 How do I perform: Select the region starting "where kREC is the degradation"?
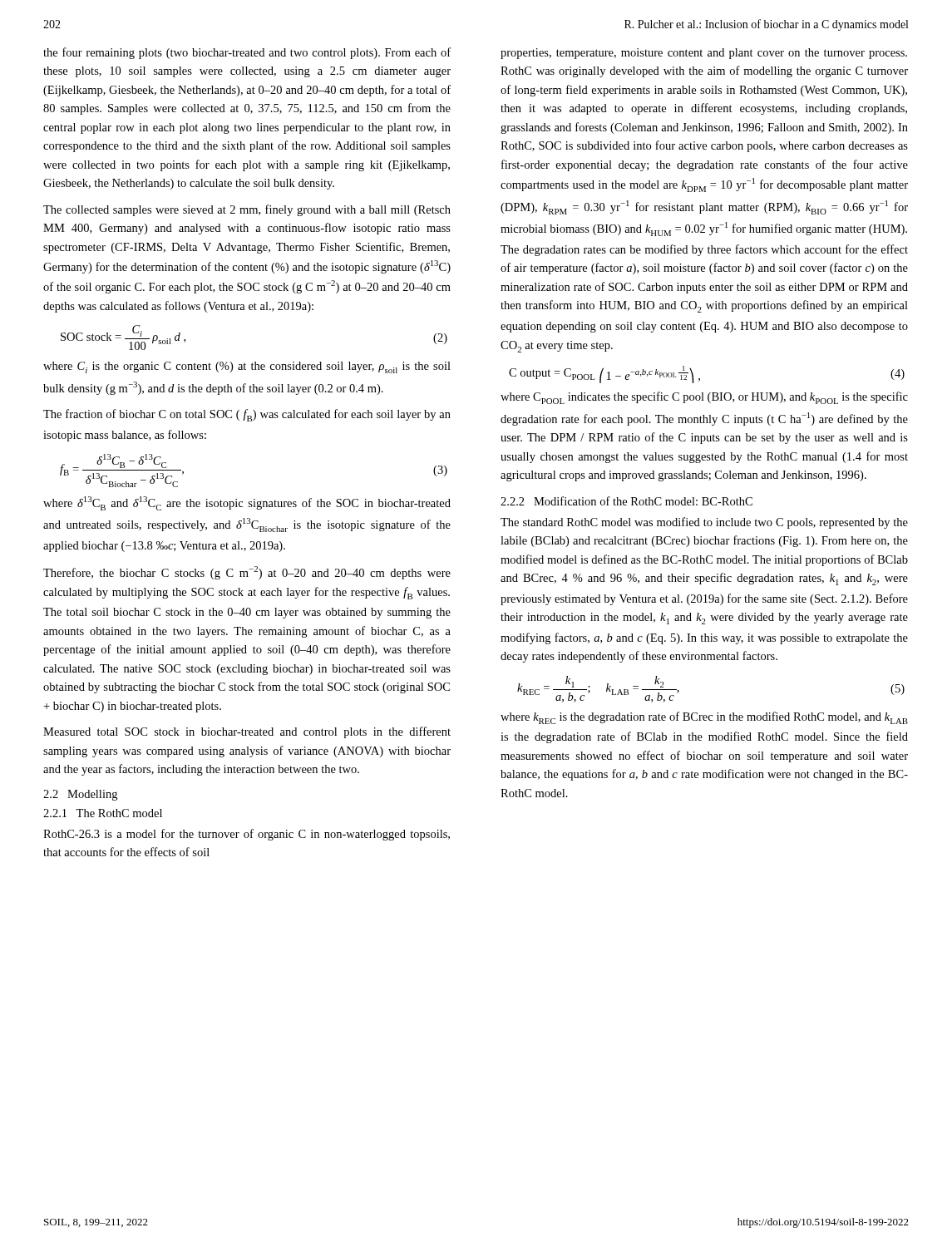704,755
